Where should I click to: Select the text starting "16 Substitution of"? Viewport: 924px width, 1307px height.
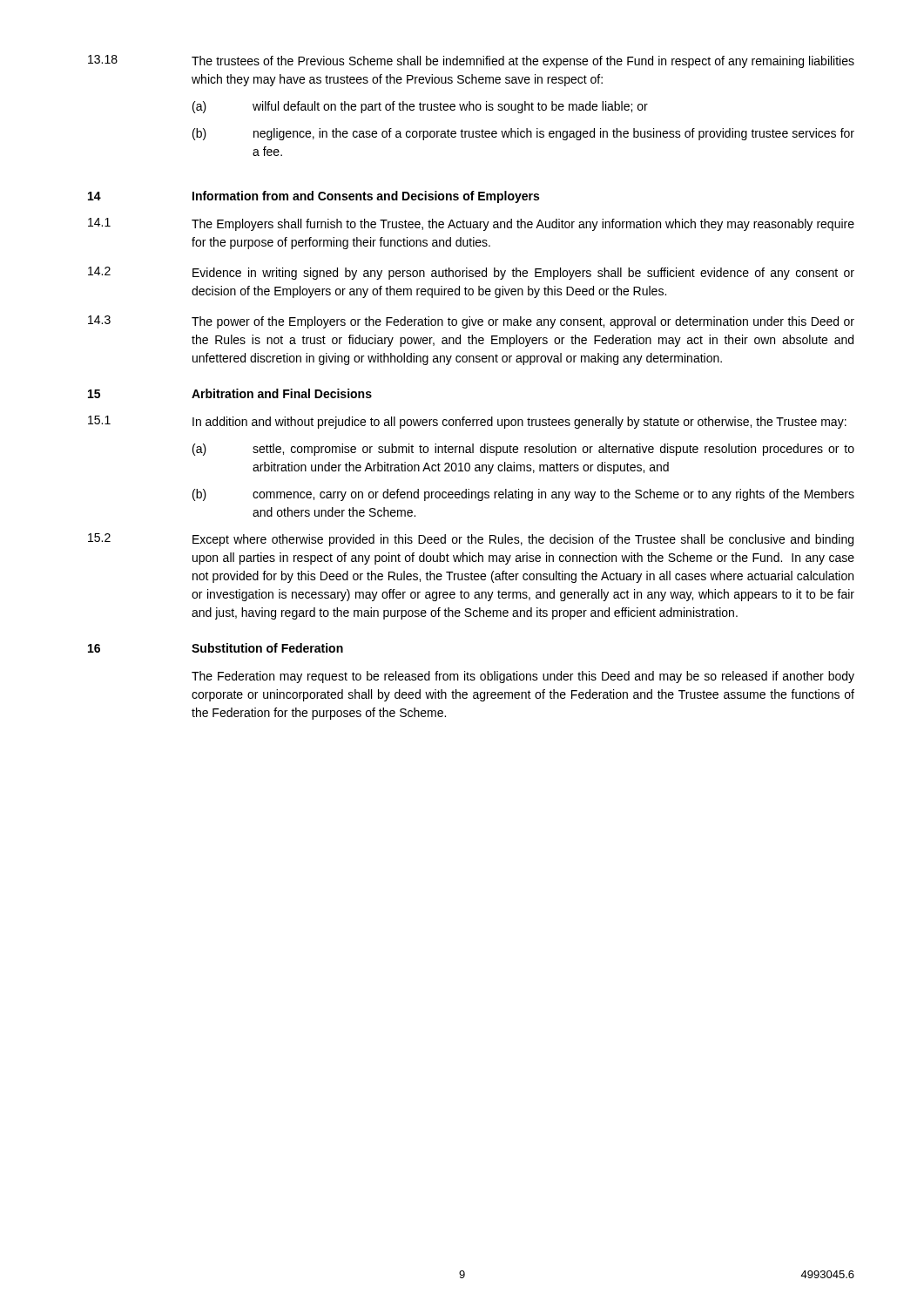(x=215, y=648)
